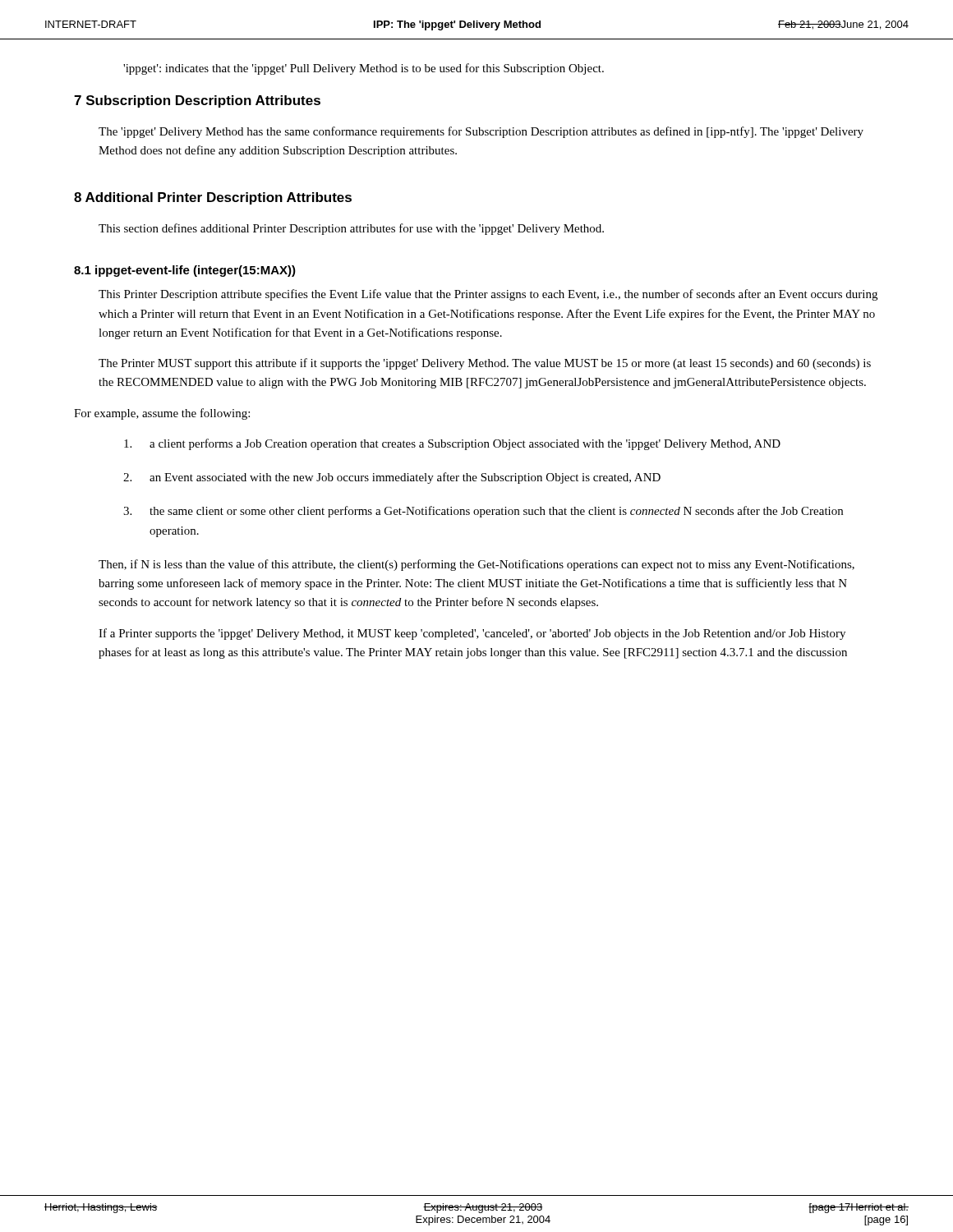Viewport: 953px width, 1232px height.
Task: Select the text block containing "'ippget': indicates that the 'ippget' Pull Delivery Method"
Action: pos(364,68)
